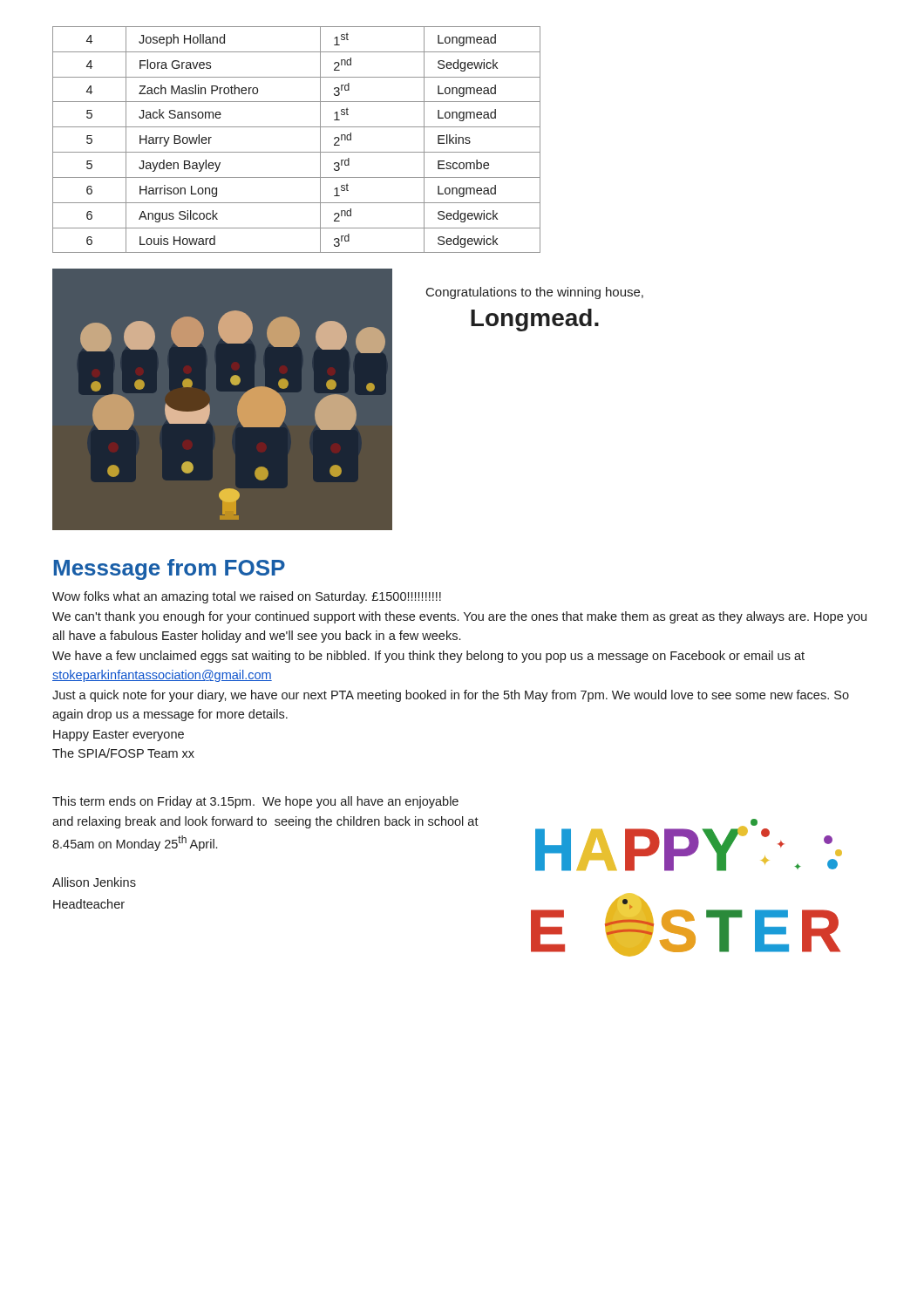
Task: Locate the illustration
Action: [x=689, y=887]
